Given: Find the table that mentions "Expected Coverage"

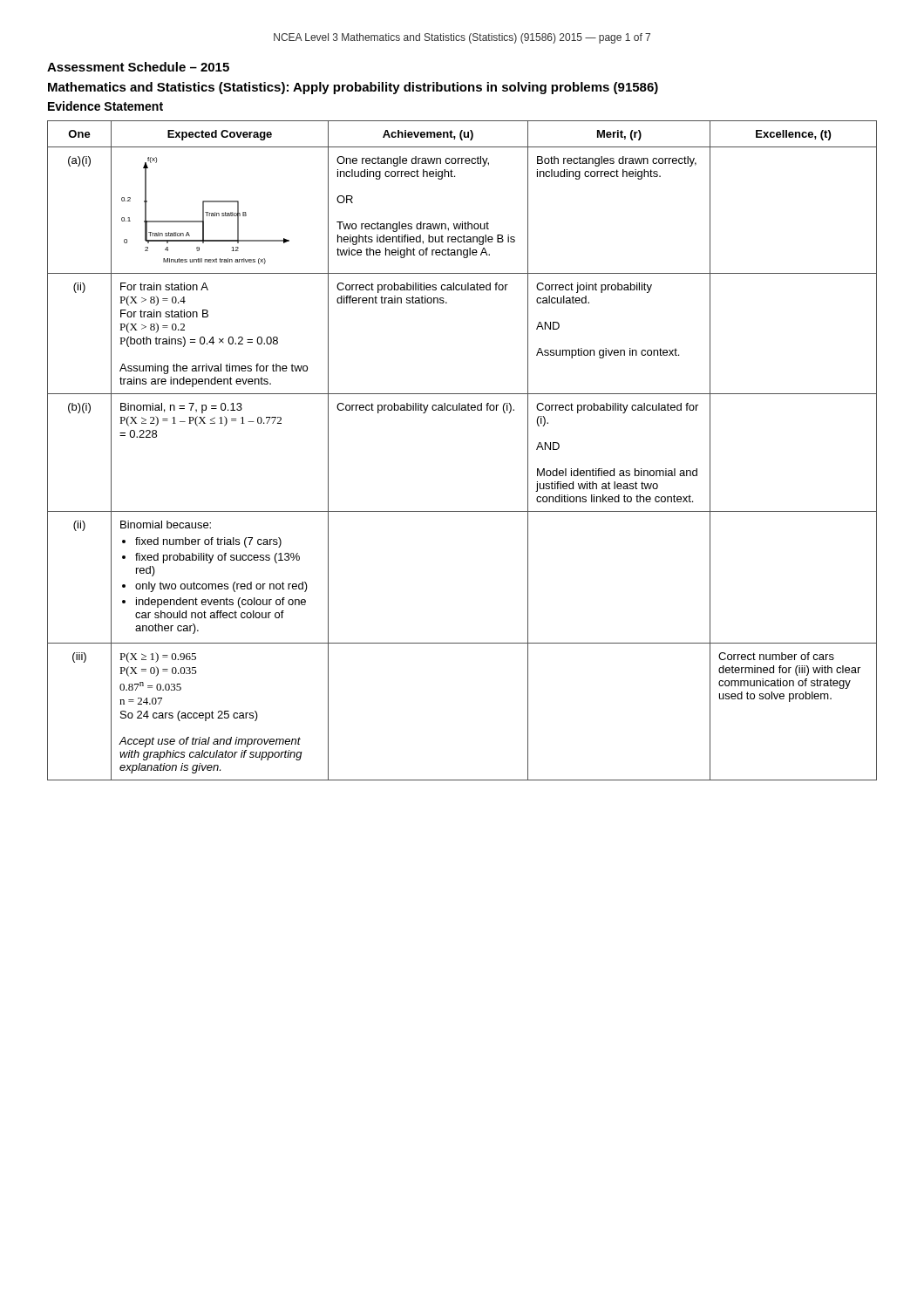Looking at the screenshot, I should click(x=462, y=451).
